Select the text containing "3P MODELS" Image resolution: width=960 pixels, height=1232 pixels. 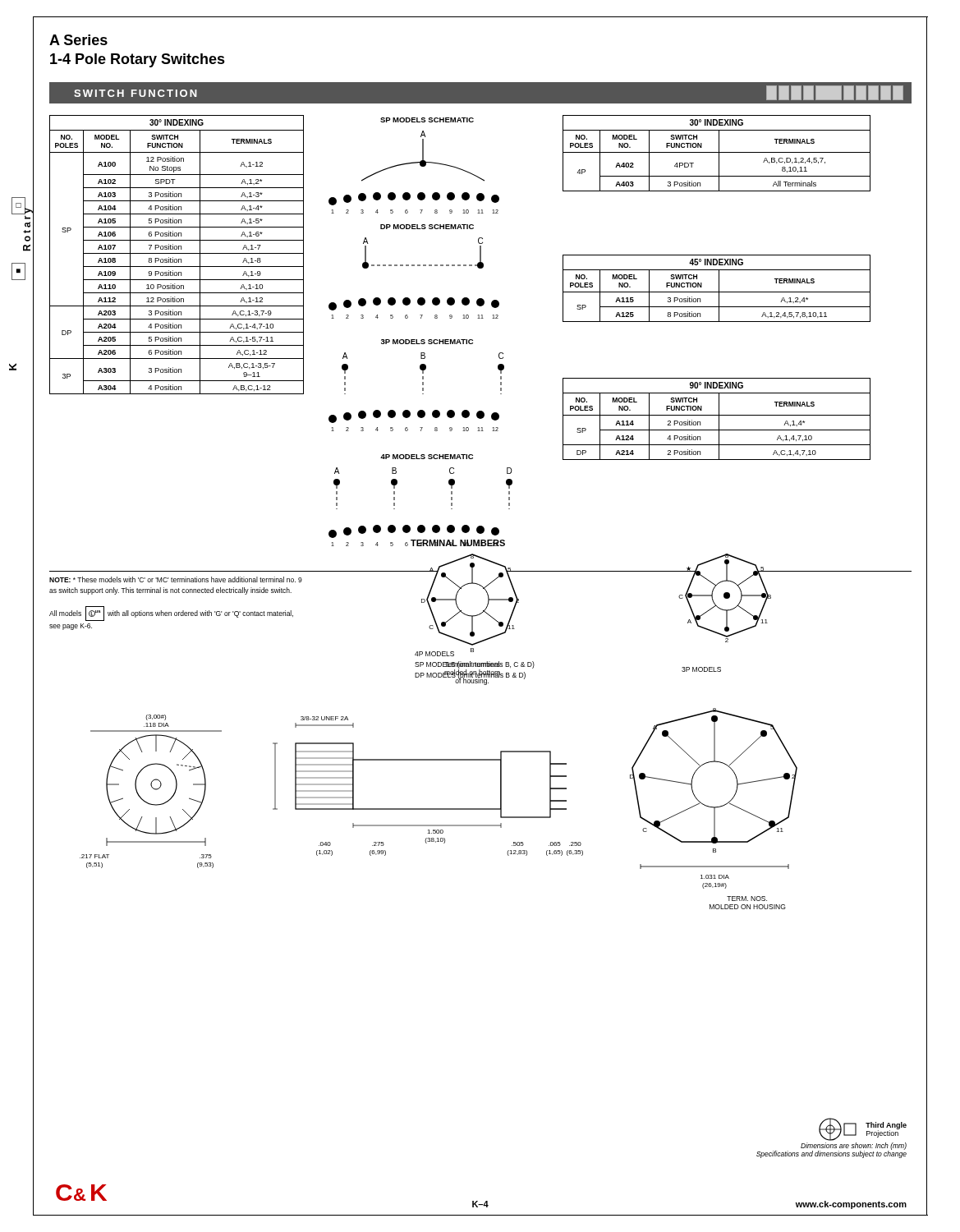[x=702, y=669]
